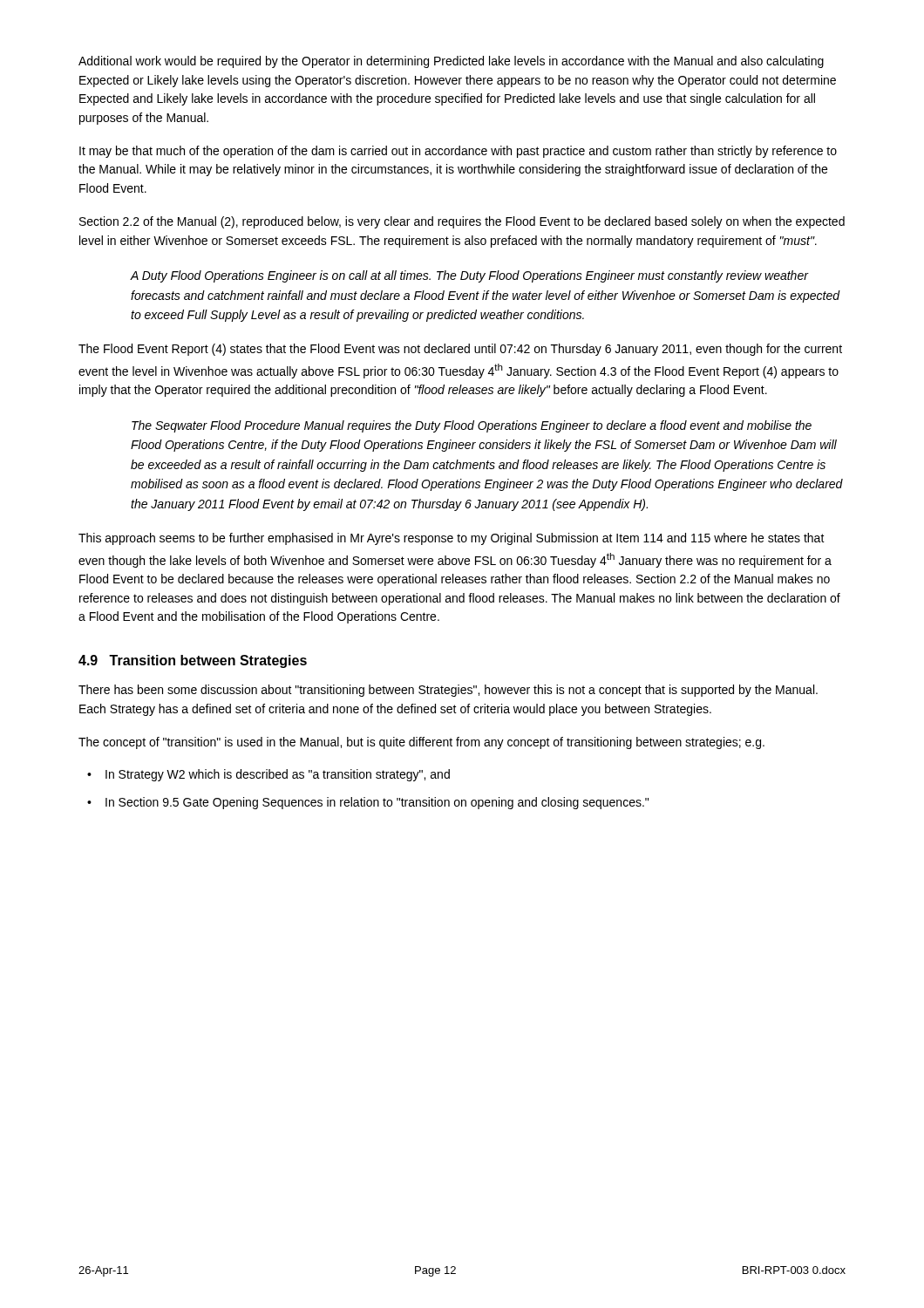Select the block starting "Section 2.2 of"
The image size is (924, 1308).
coord(462,231)
